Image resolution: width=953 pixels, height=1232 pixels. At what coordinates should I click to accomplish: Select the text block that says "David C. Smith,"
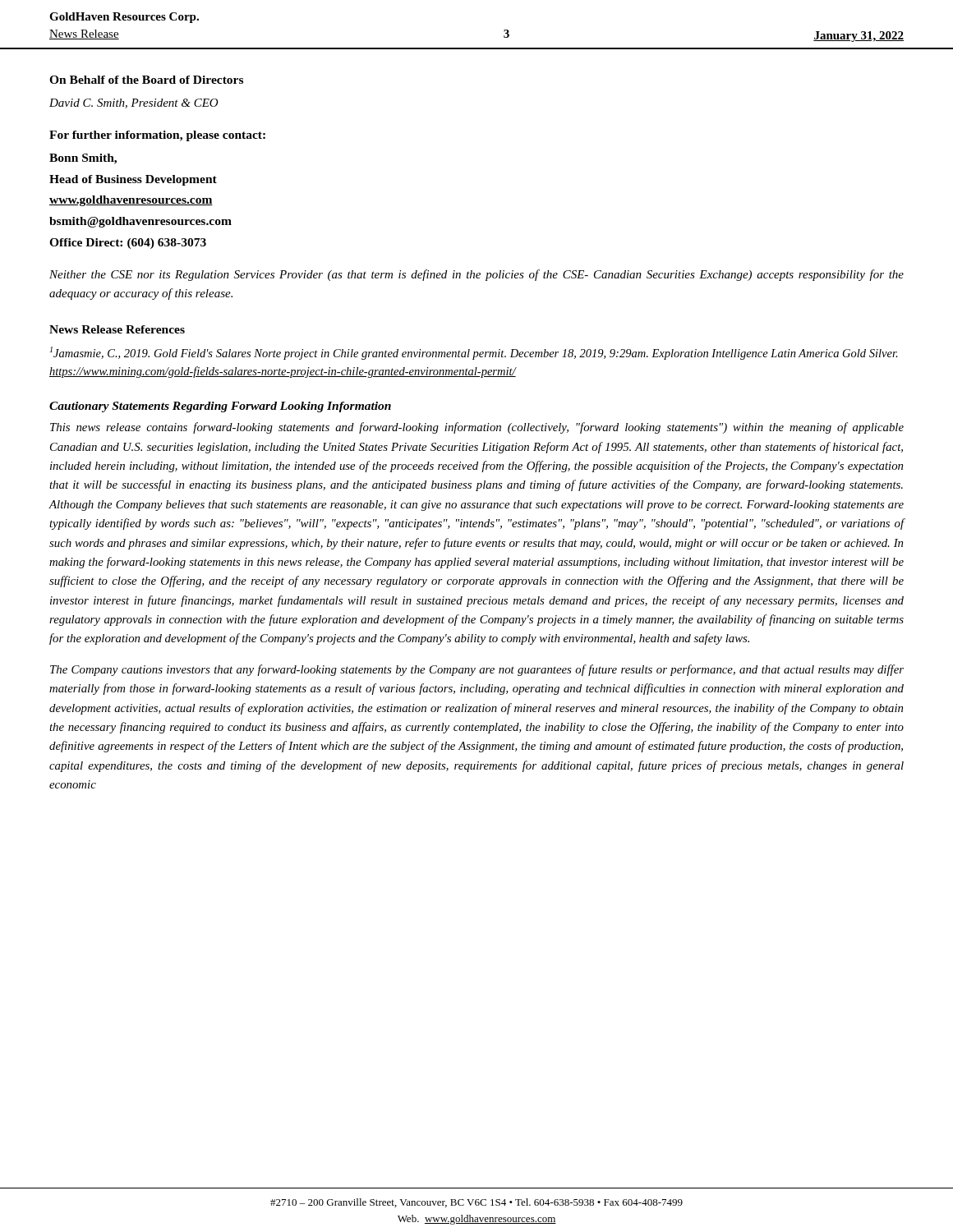(x=134, y=103)
